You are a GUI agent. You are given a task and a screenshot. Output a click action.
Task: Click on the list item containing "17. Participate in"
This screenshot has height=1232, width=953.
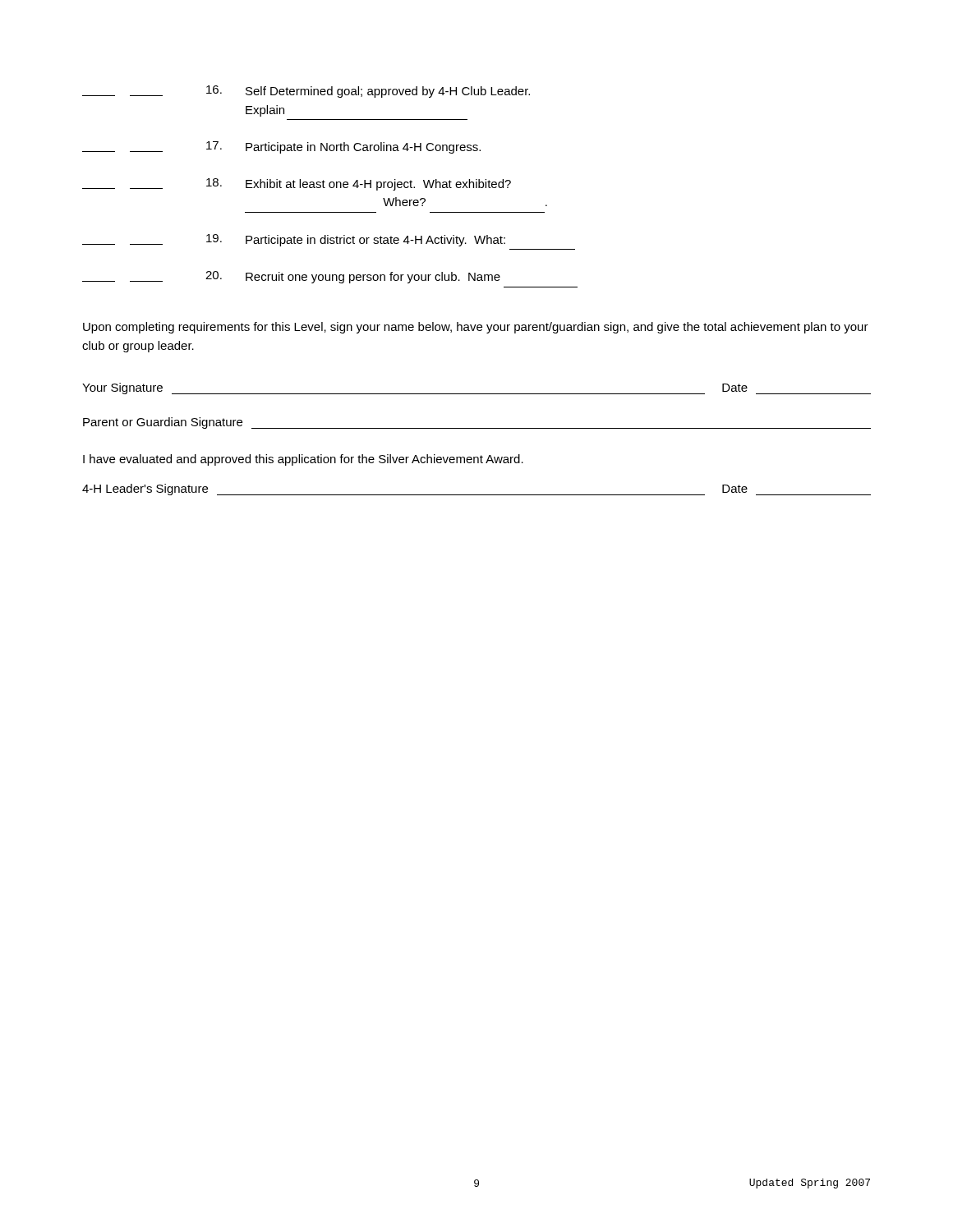click(476, 147)
